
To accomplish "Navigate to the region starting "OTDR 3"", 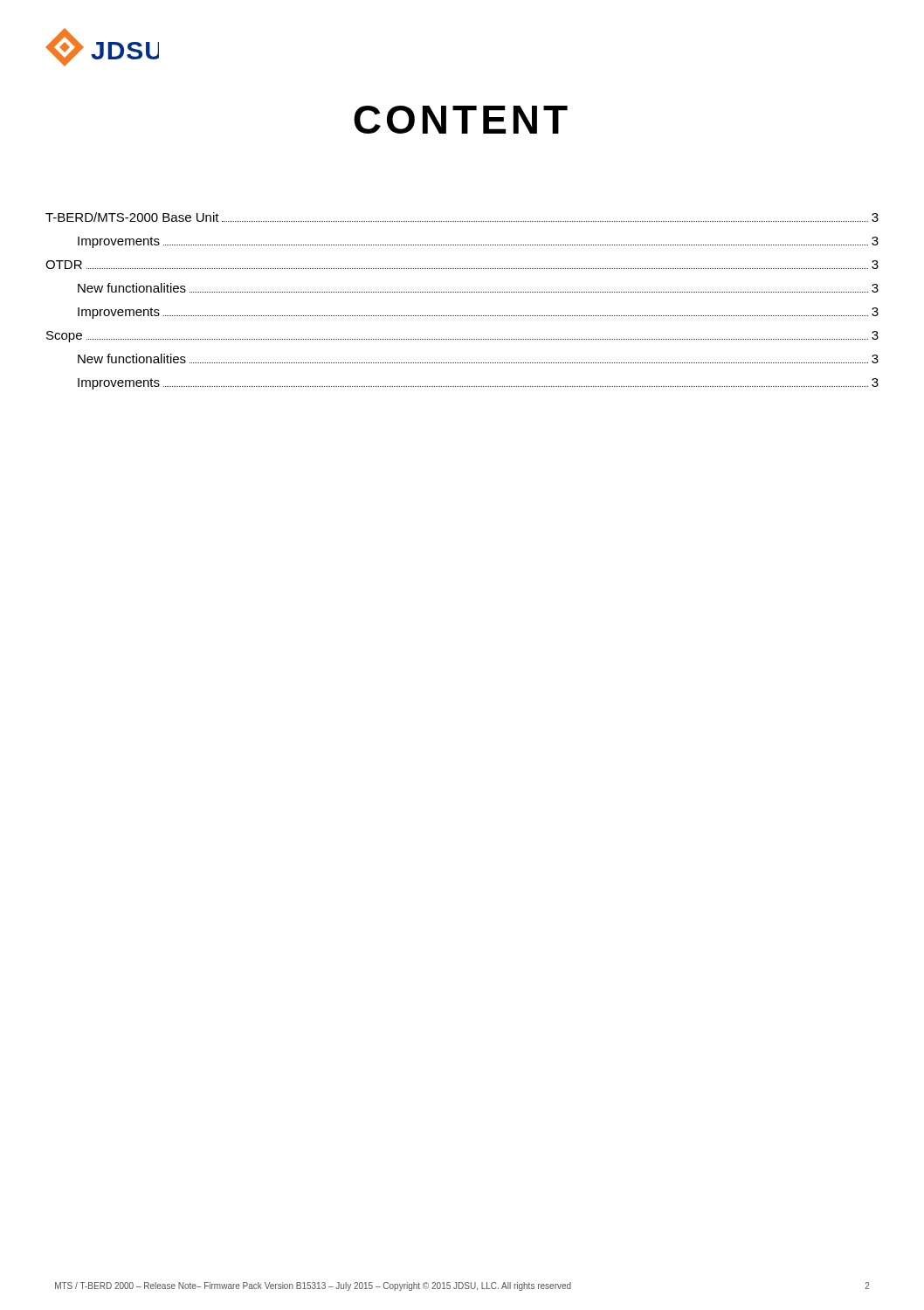I will pos(462,264).
